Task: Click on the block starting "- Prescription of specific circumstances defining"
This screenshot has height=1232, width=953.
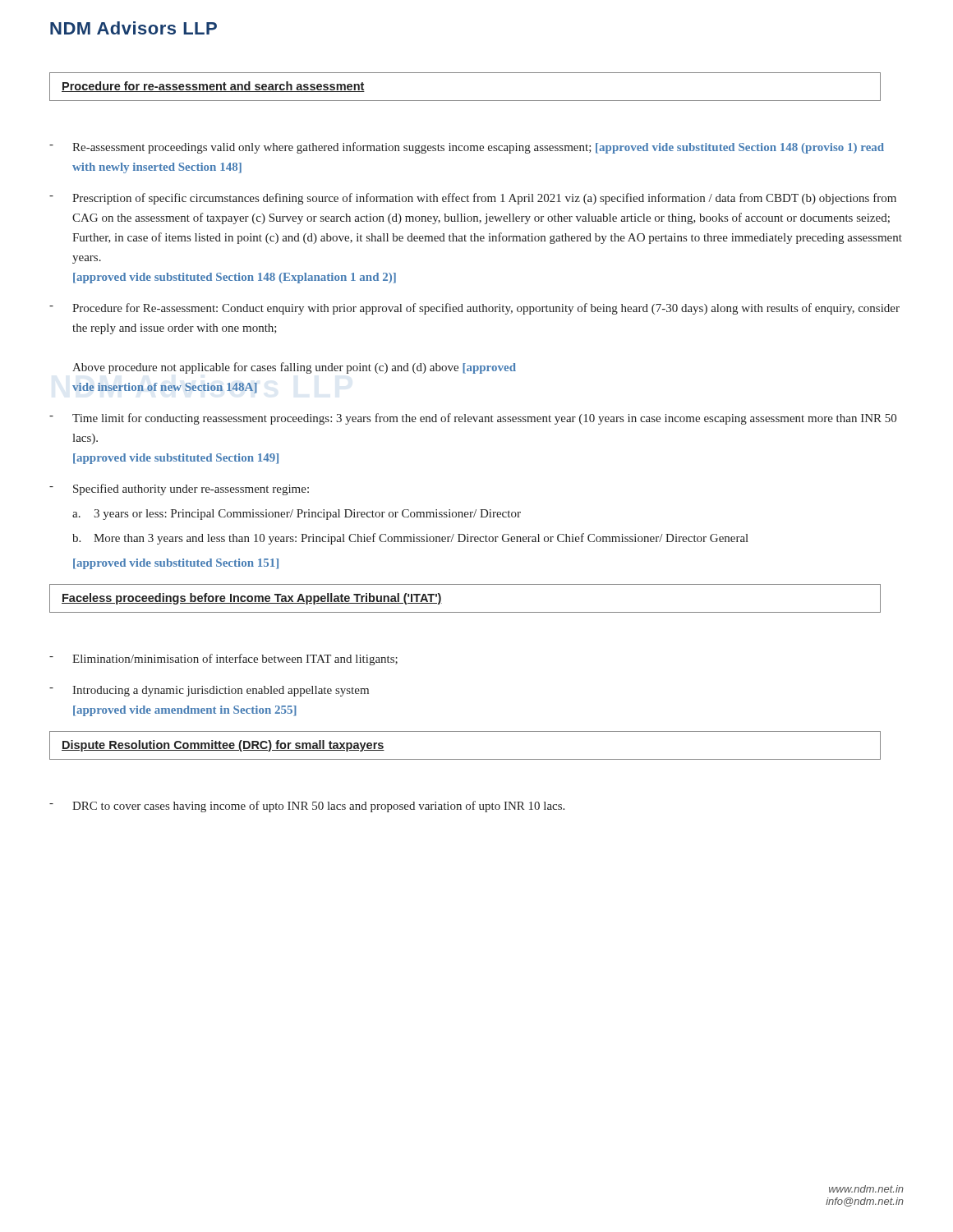Action: [x=476, y=237]
